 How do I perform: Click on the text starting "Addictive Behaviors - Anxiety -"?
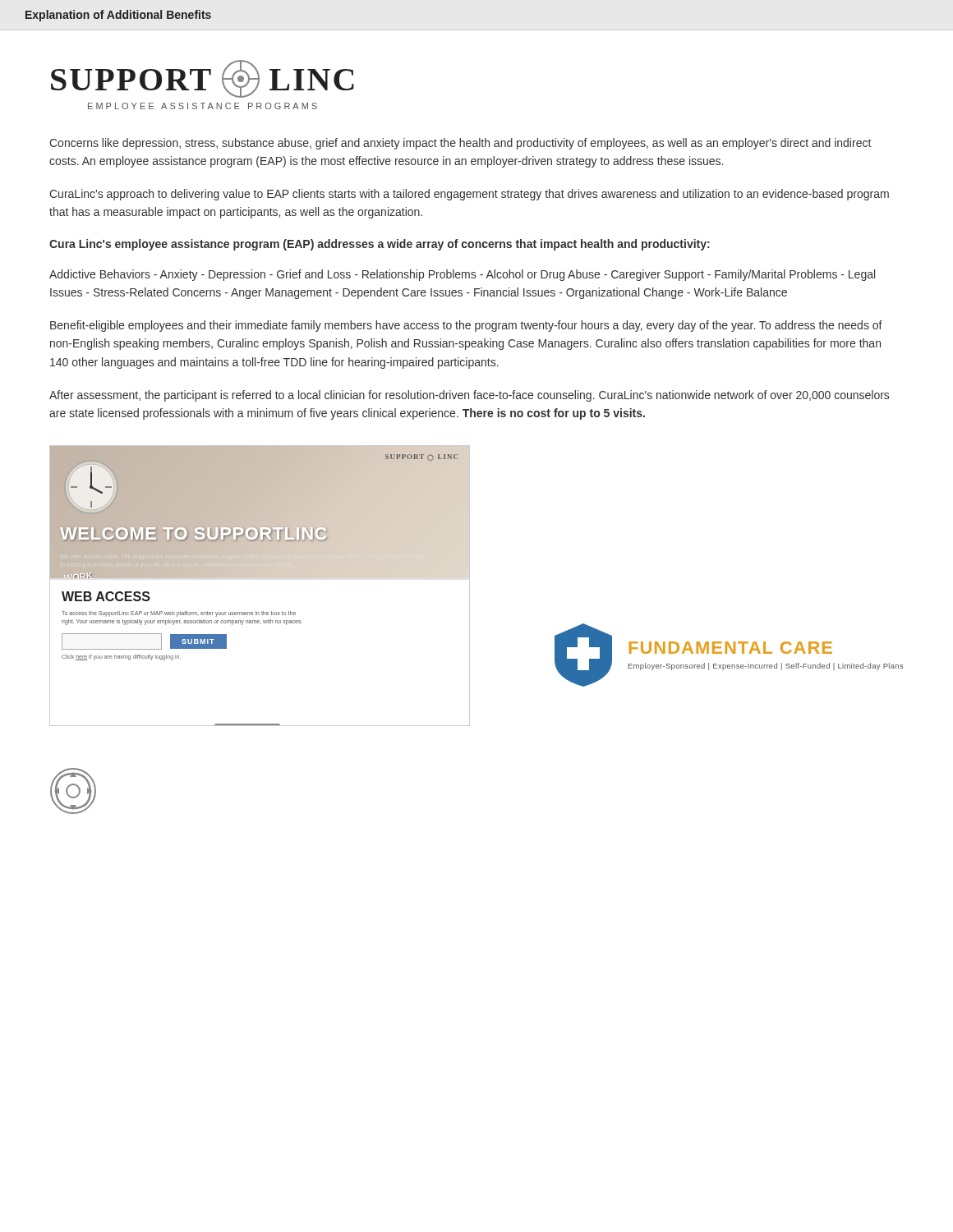[x=463, y=283]
